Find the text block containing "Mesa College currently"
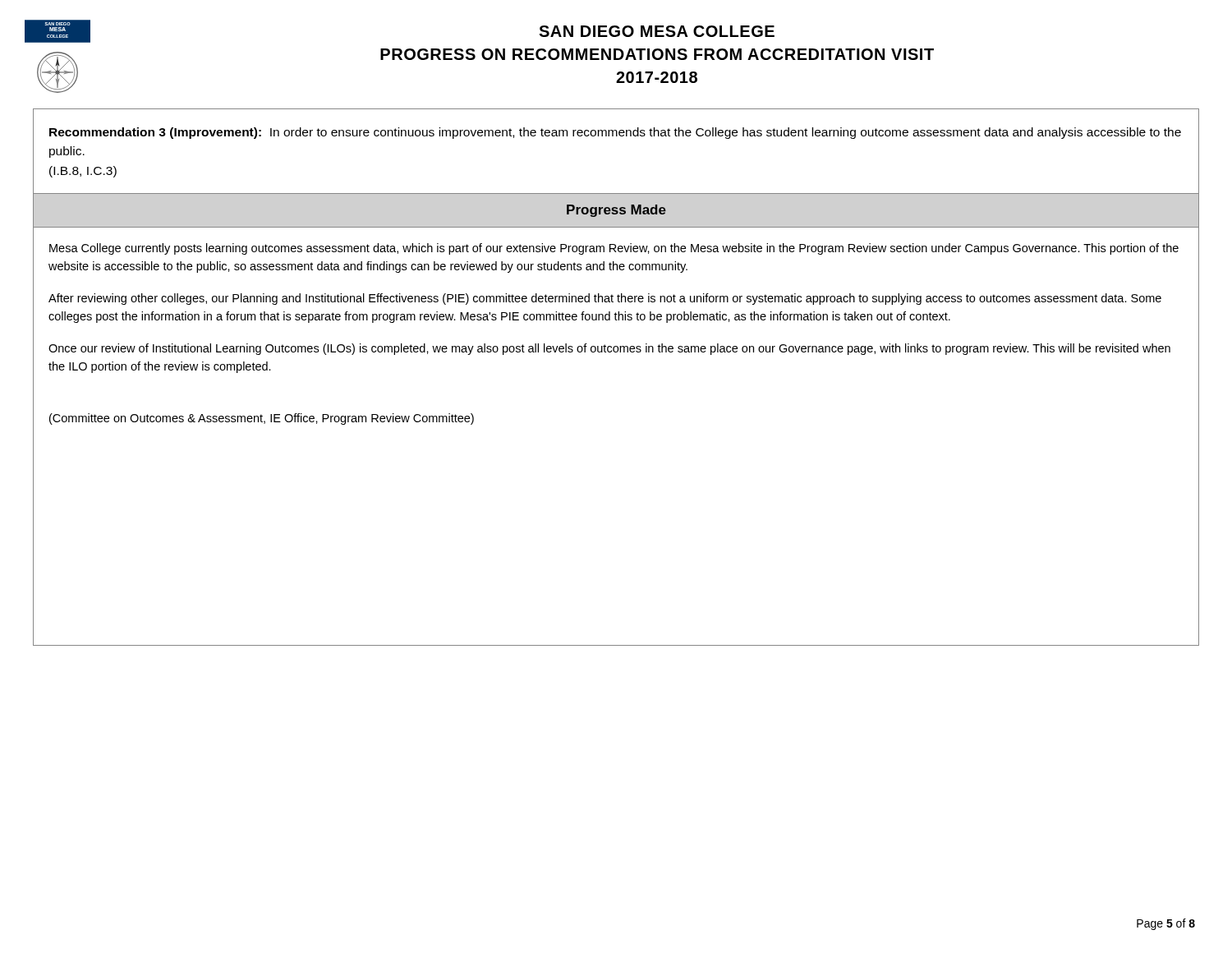1232x953 pixels. click(614, 257)
